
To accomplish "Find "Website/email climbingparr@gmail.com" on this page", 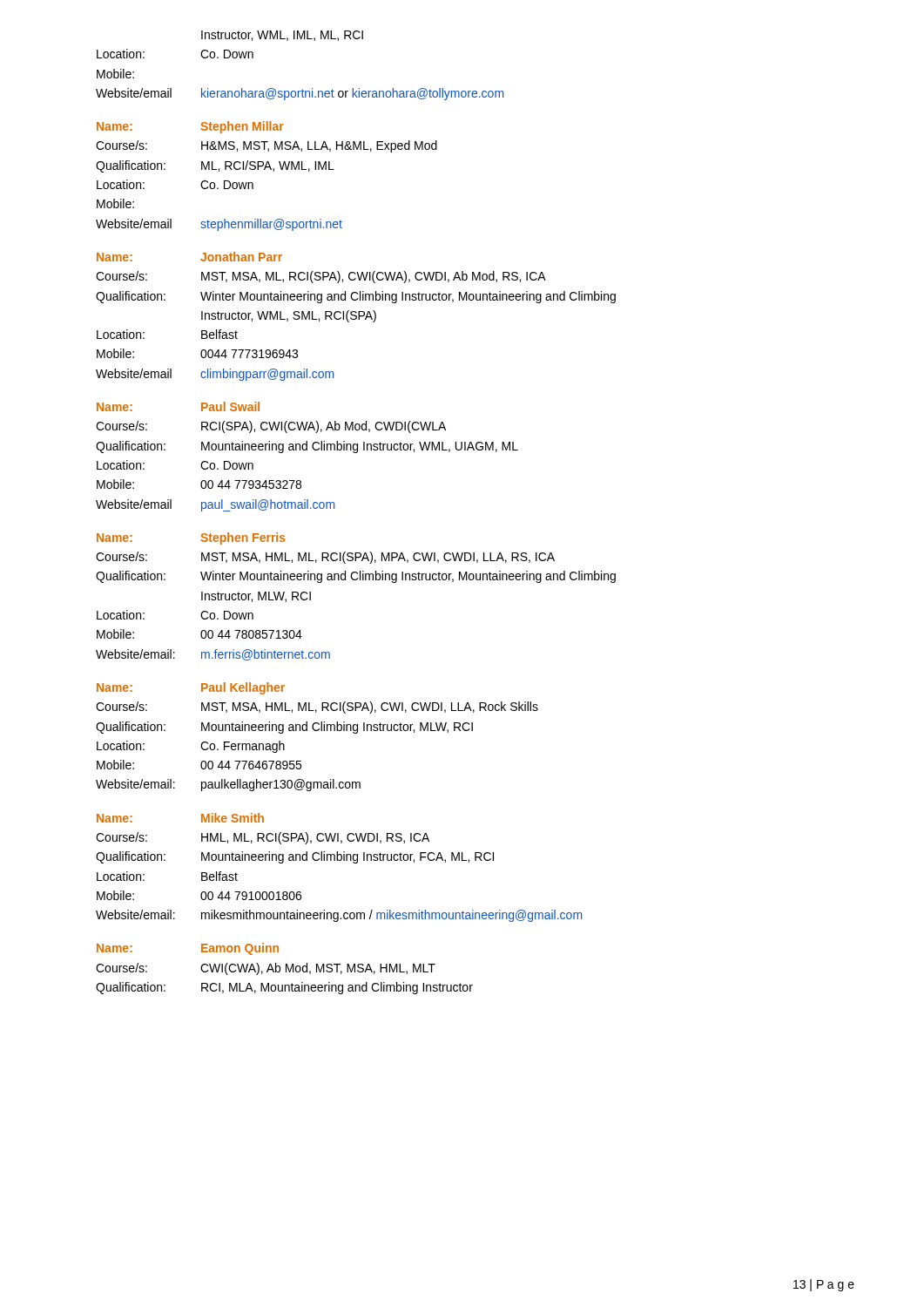I will (x=215, y=375).
